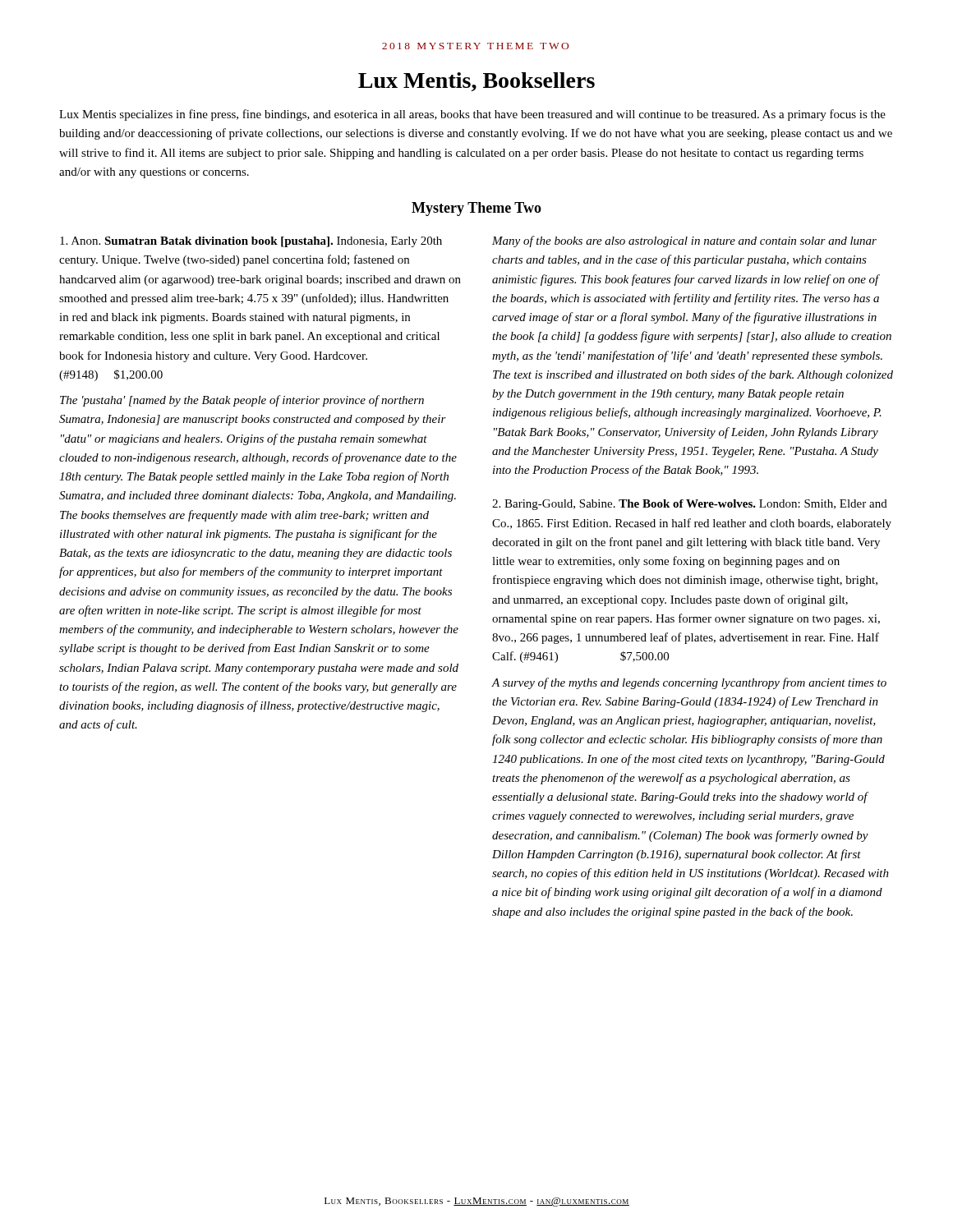
Task: Locate the text block that says "A survey of the myths and"
Action: 691,797
